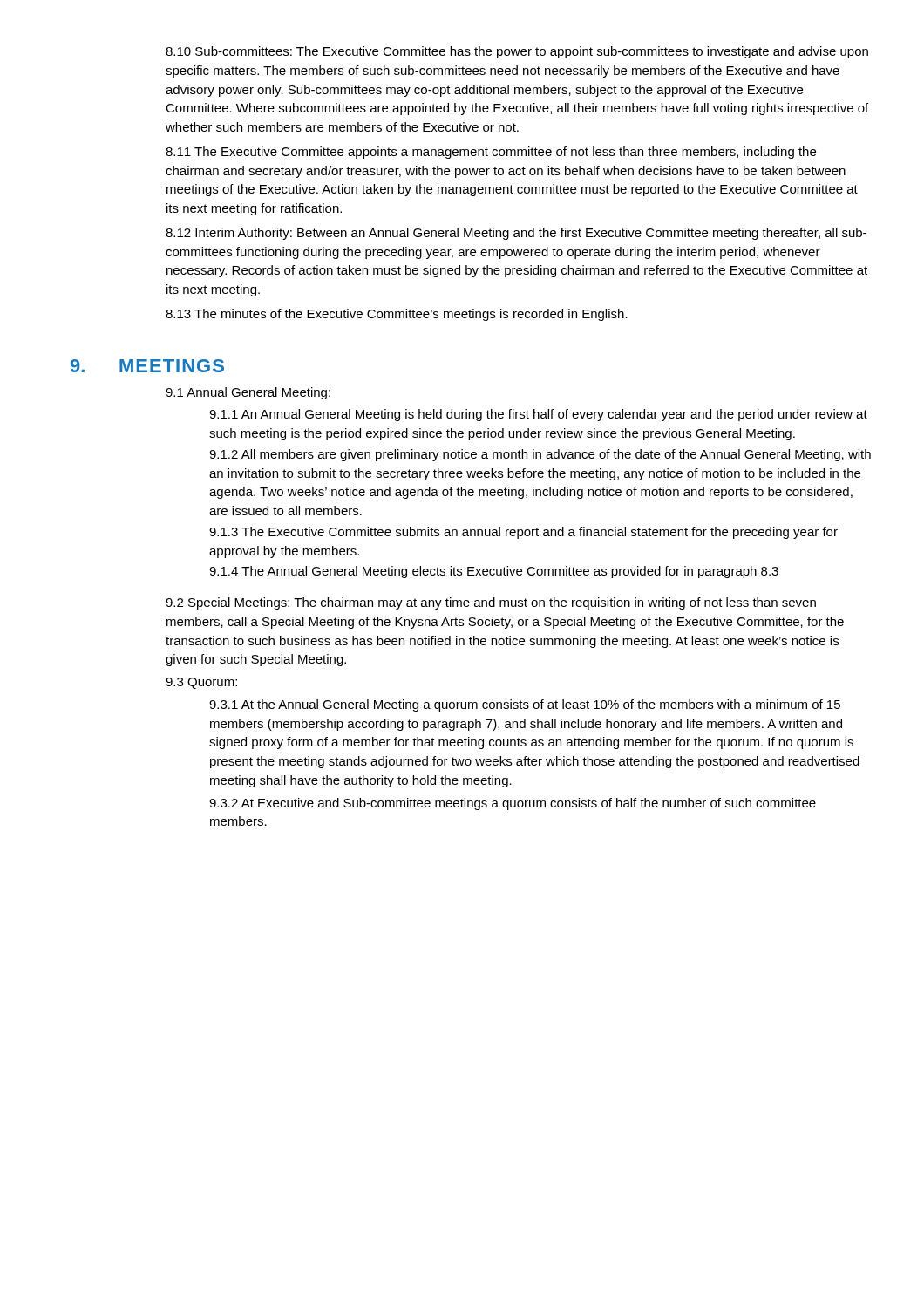The image size is (924, 1308).
Task: Click on the text block starting "13 The minutes of the Executive Committee’s meetings"
Action: (519, 314)
